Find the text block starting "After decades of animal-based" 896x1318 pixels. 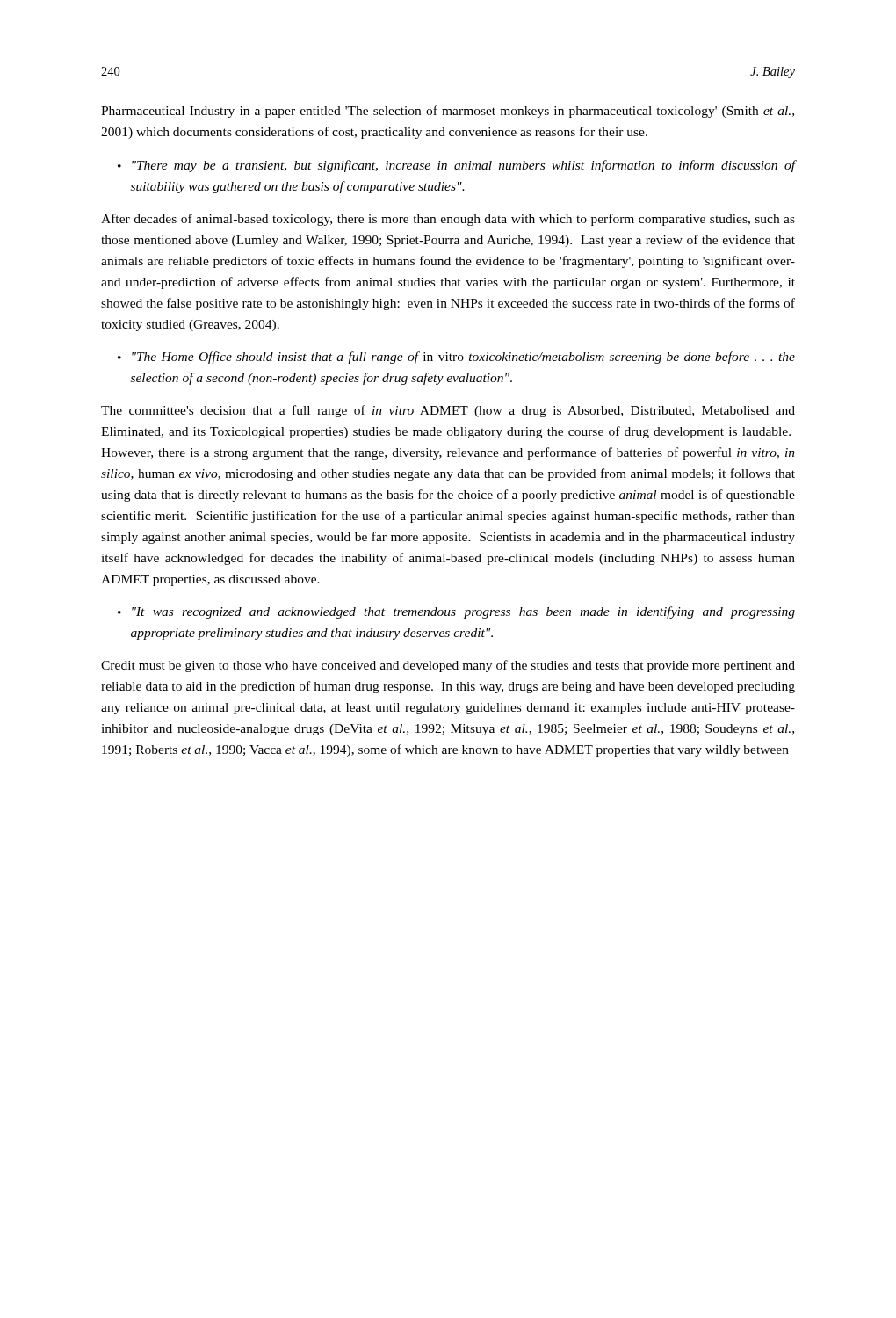448,271
